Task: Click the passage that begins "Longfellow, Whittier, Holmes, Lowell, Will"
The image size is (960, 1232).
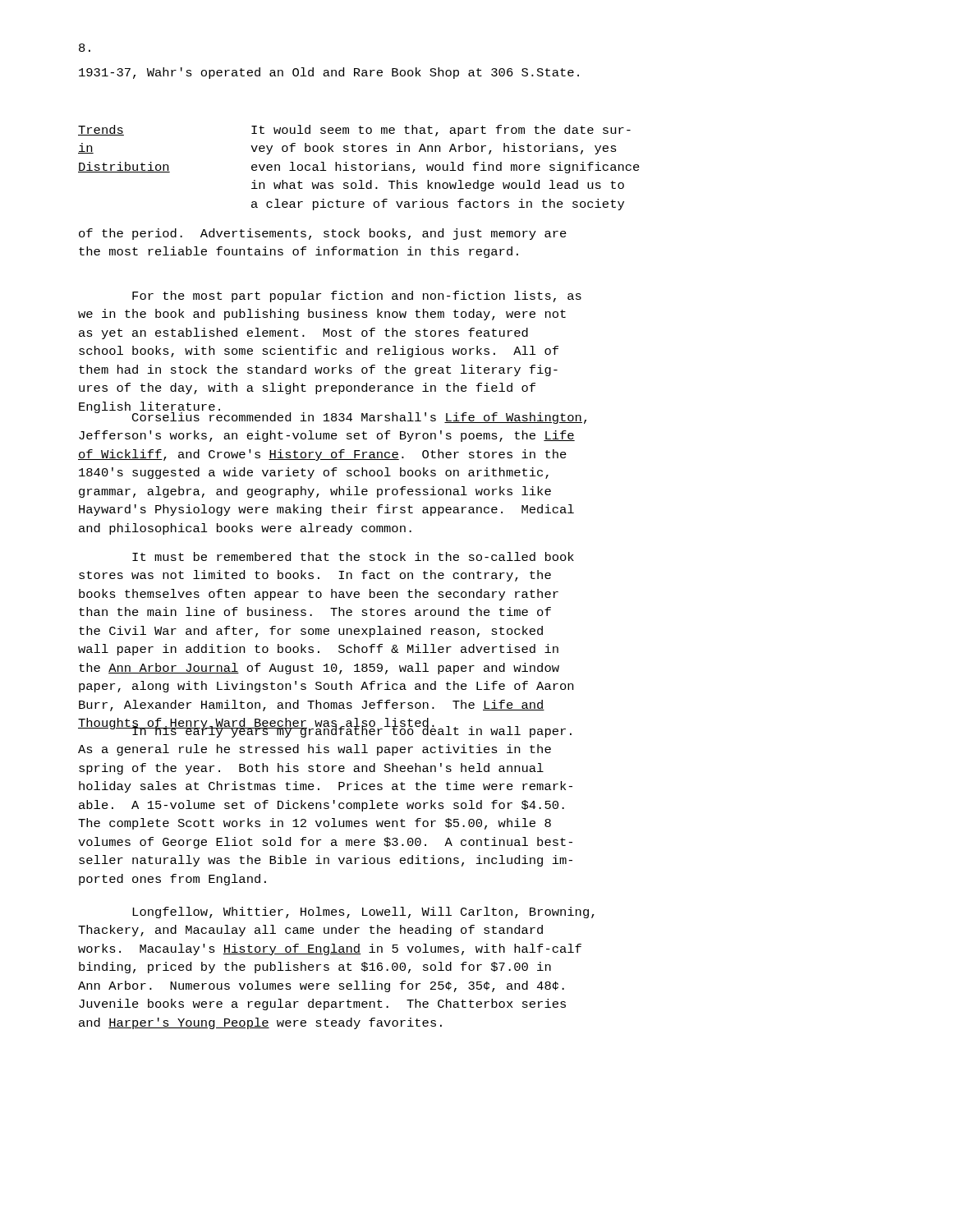Action: tap(338, 968)
